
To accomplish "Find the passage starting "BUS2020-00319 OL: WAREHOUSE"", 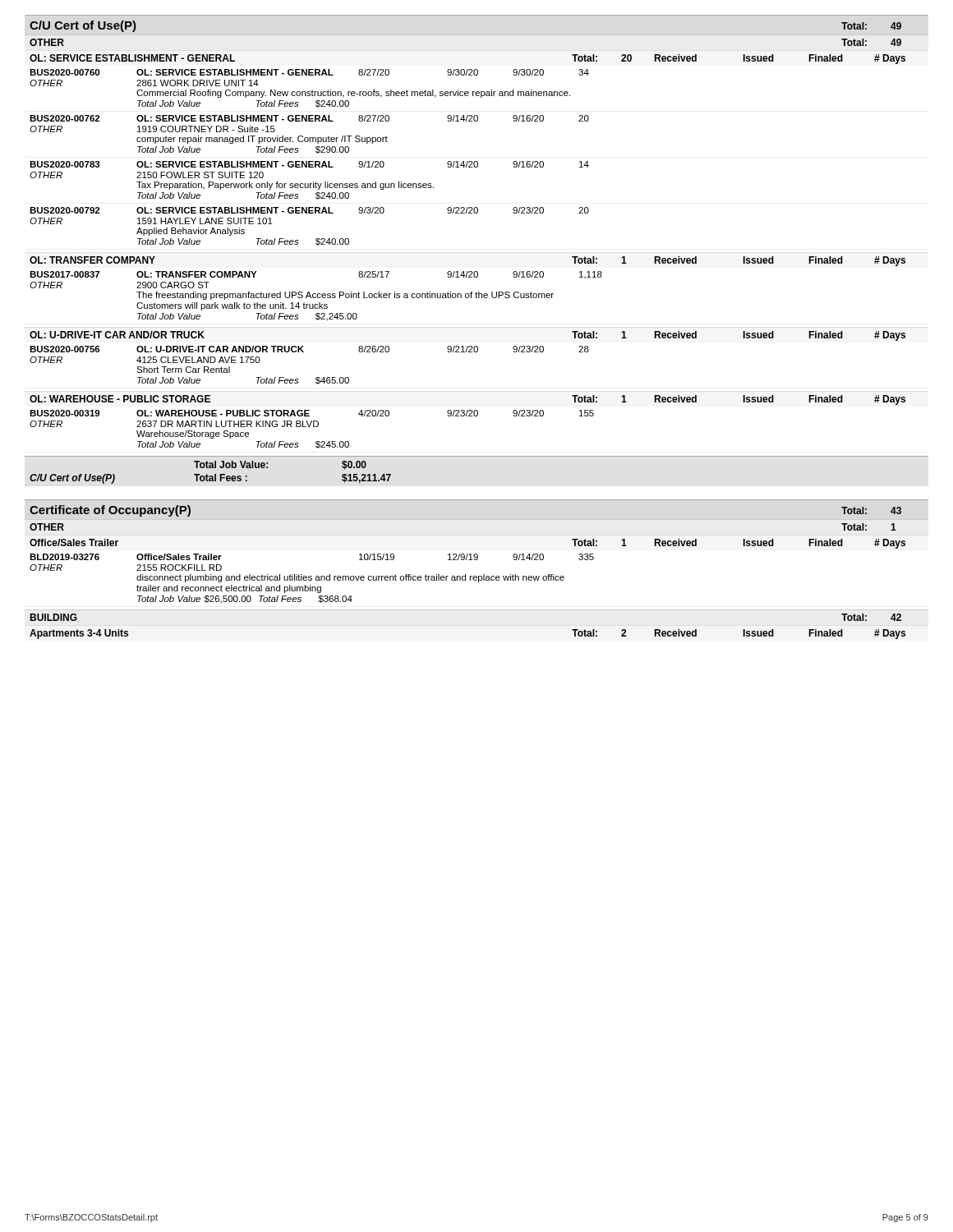I will [x=312, y=413].
